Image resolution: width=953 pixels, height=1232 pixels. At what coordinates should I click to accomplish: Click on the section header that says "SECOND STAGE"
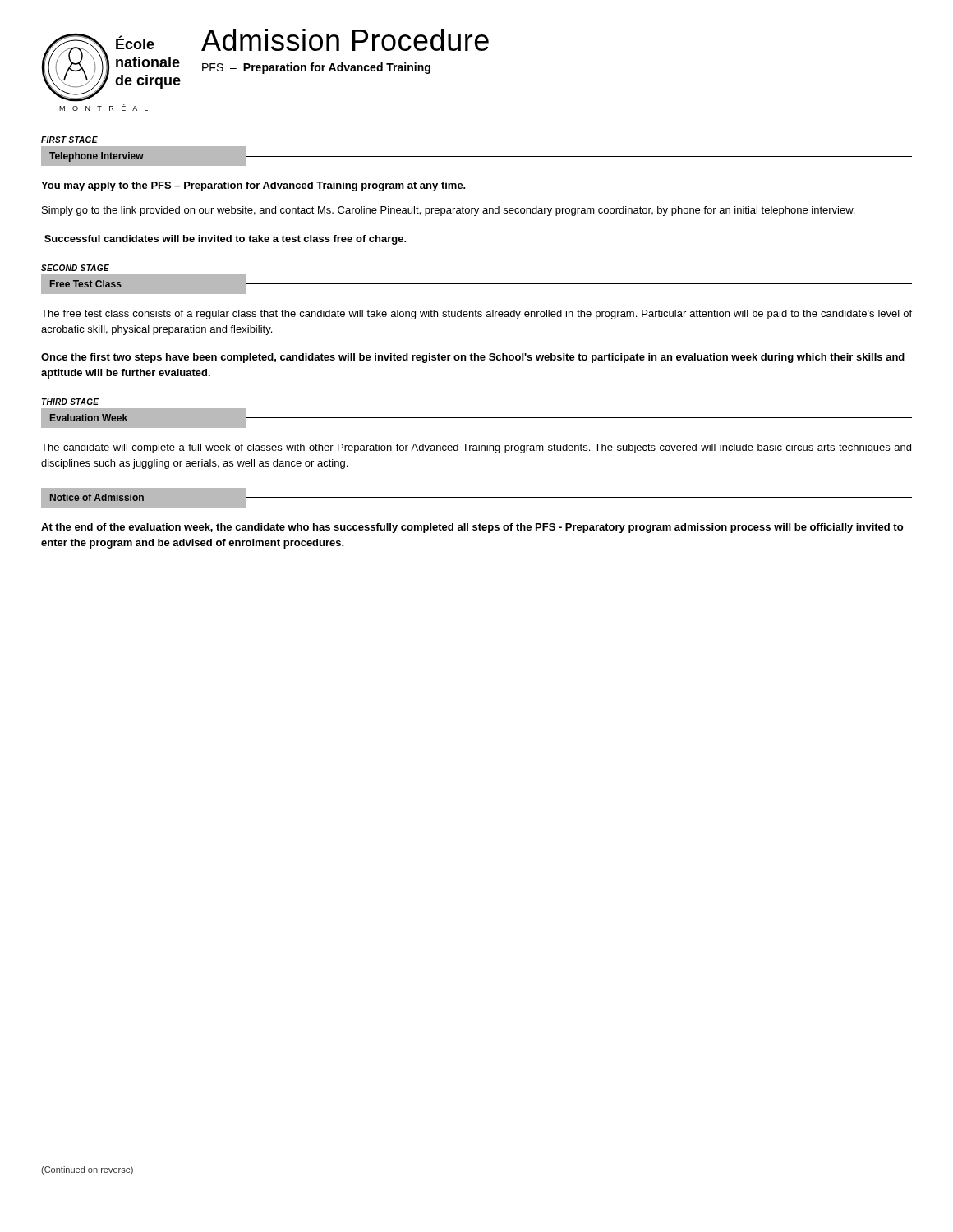tap(75, 268)
